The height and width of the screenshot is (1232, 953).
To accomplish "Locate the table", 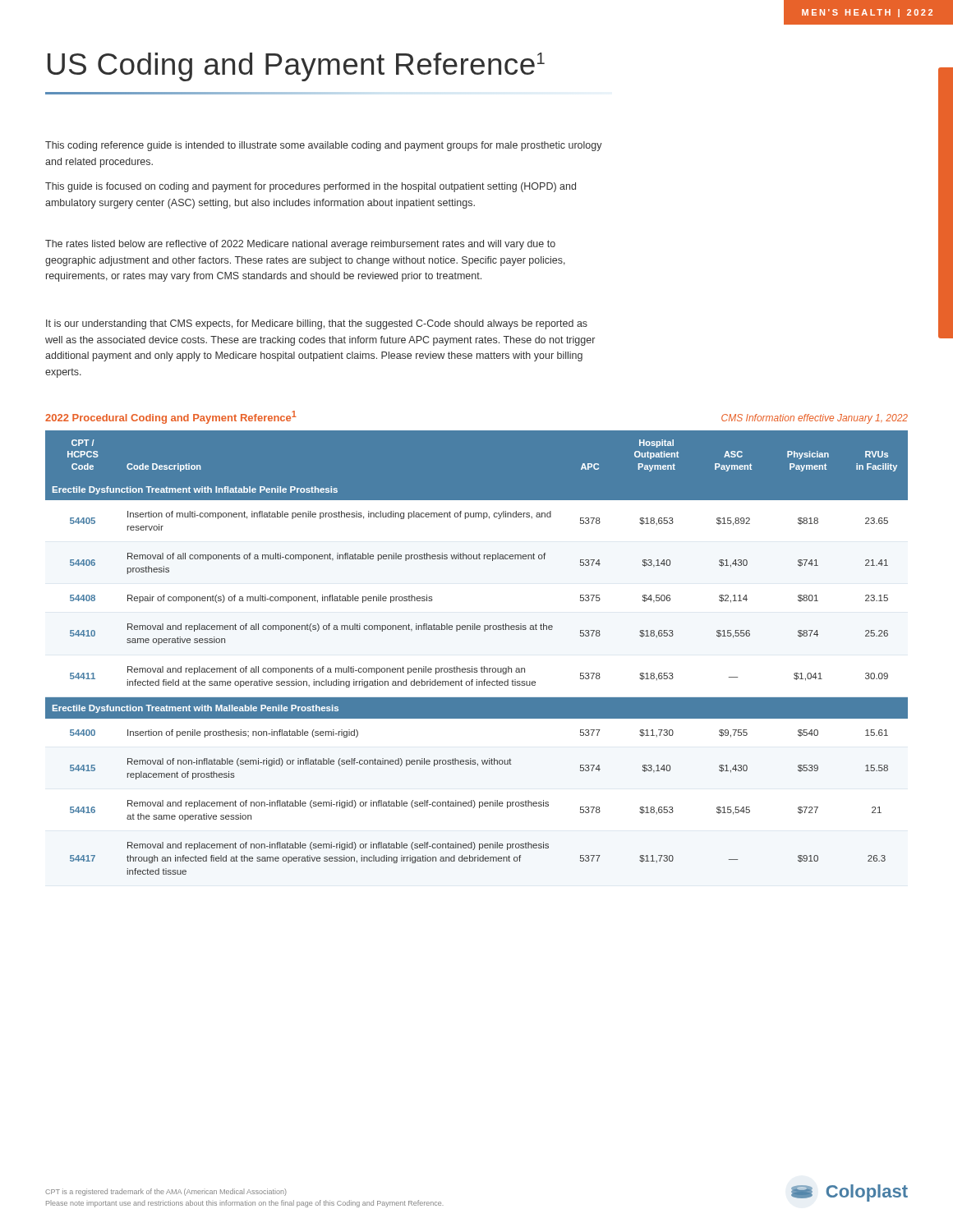I will coord(476,659).
